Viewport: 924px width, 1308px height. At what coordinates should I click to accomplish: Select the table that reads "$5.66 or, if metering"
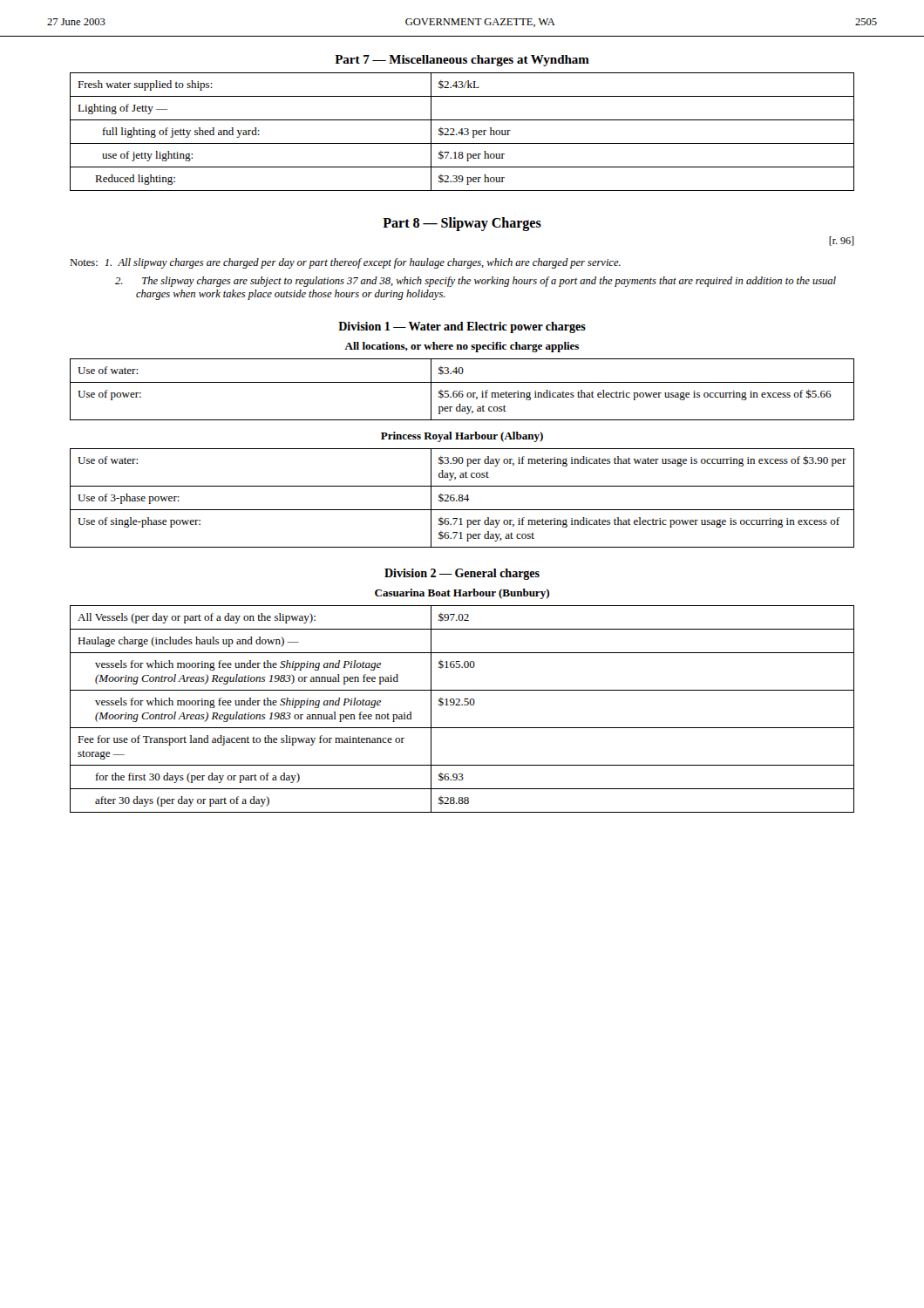pos(462,389)
